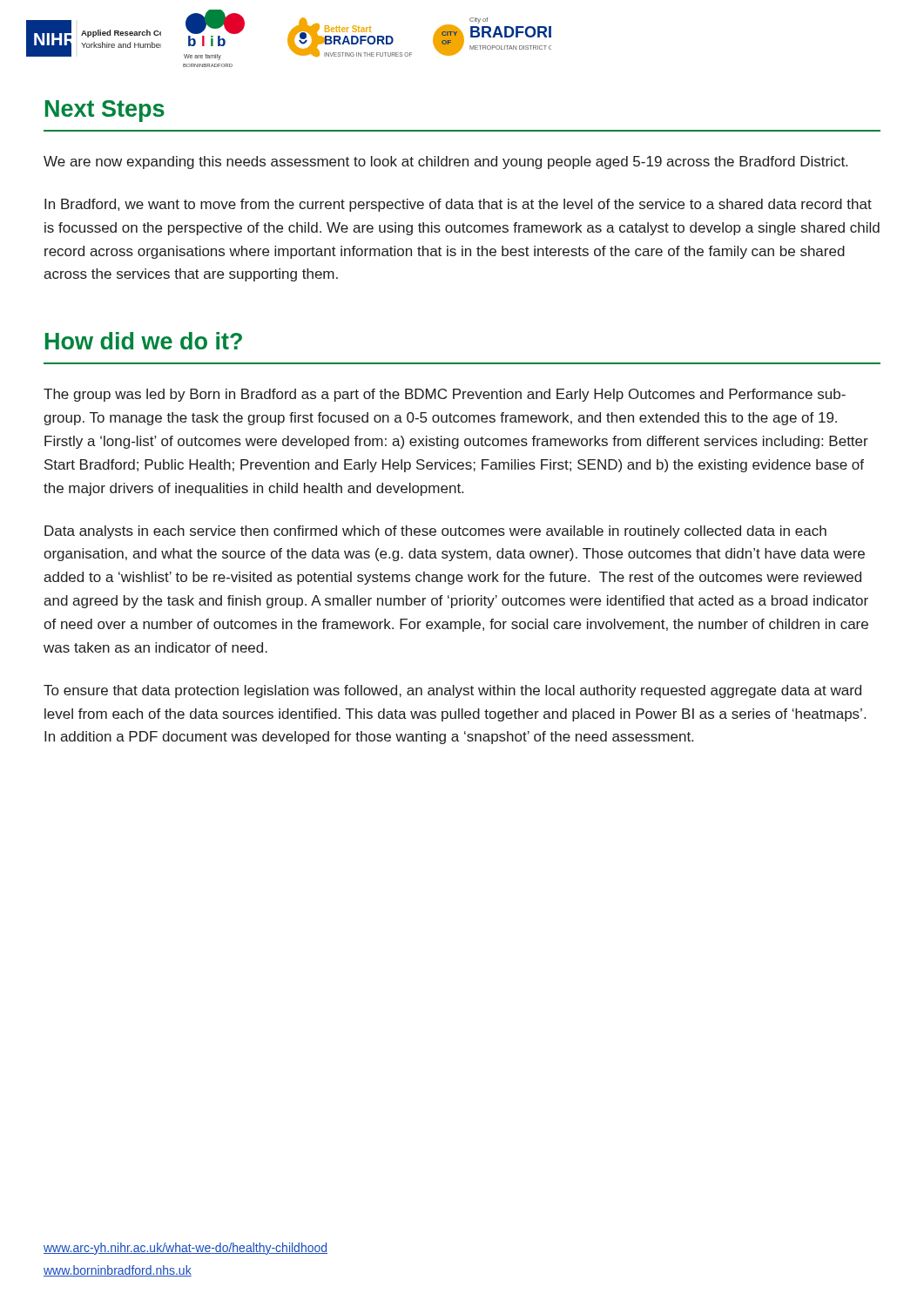This screenshot has height=1307, width=924.
Task: Find the region starting "Data analysts in each"
Action: 456,589
